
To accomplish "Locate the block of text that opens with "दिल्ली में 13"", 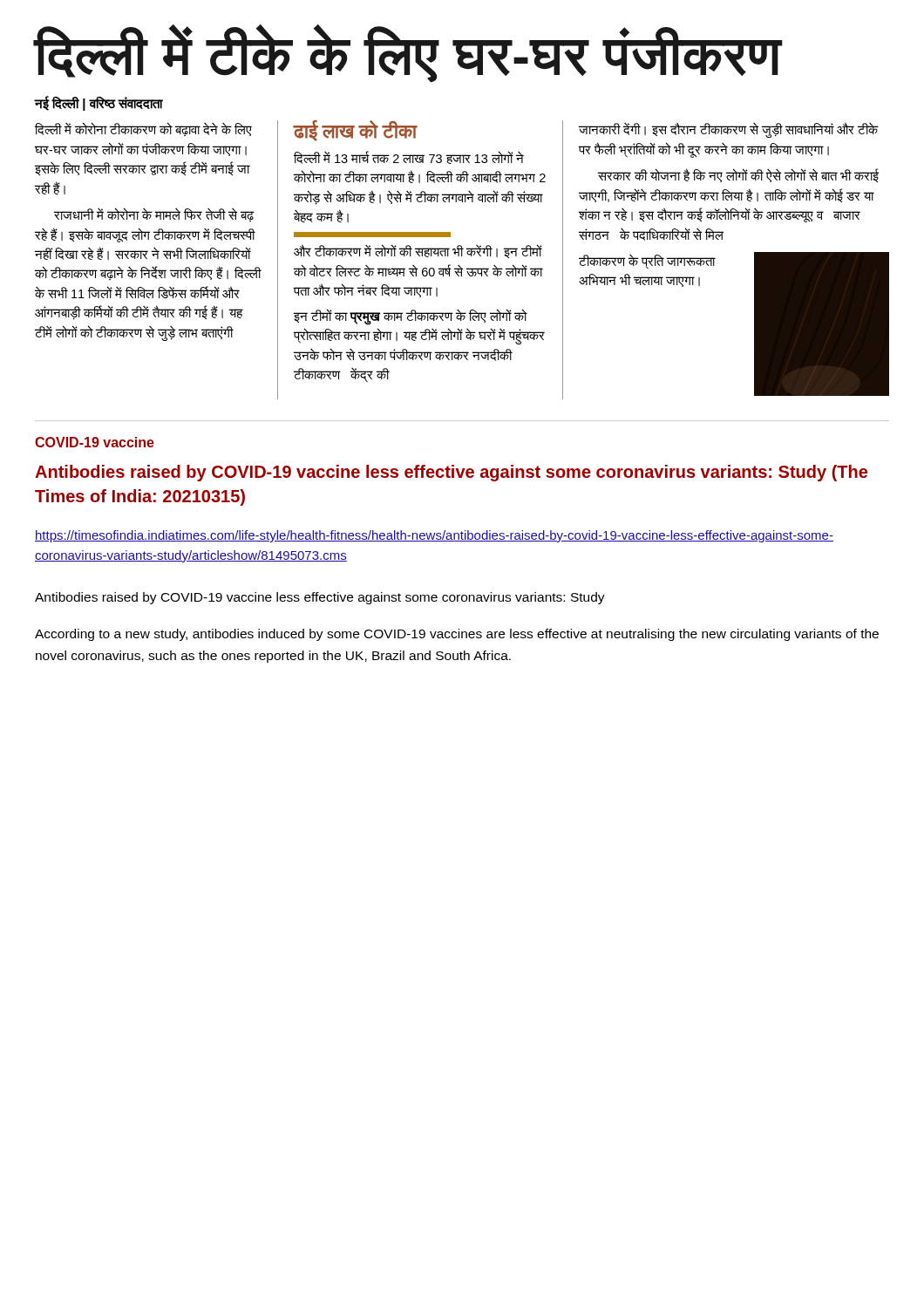I will [x=420, y=267].
